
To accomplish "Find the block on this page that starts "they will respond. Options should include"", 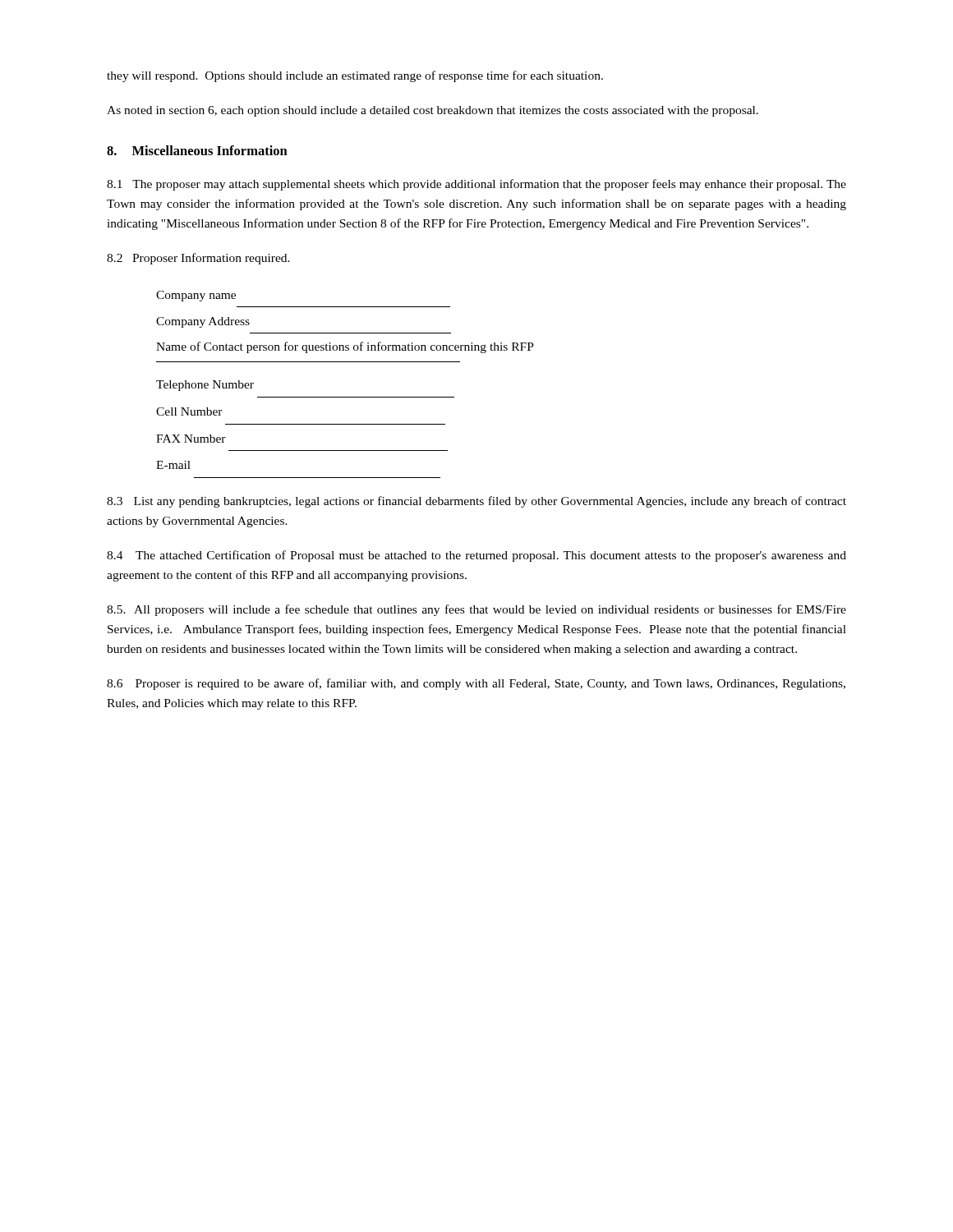I will click(355, 75).
